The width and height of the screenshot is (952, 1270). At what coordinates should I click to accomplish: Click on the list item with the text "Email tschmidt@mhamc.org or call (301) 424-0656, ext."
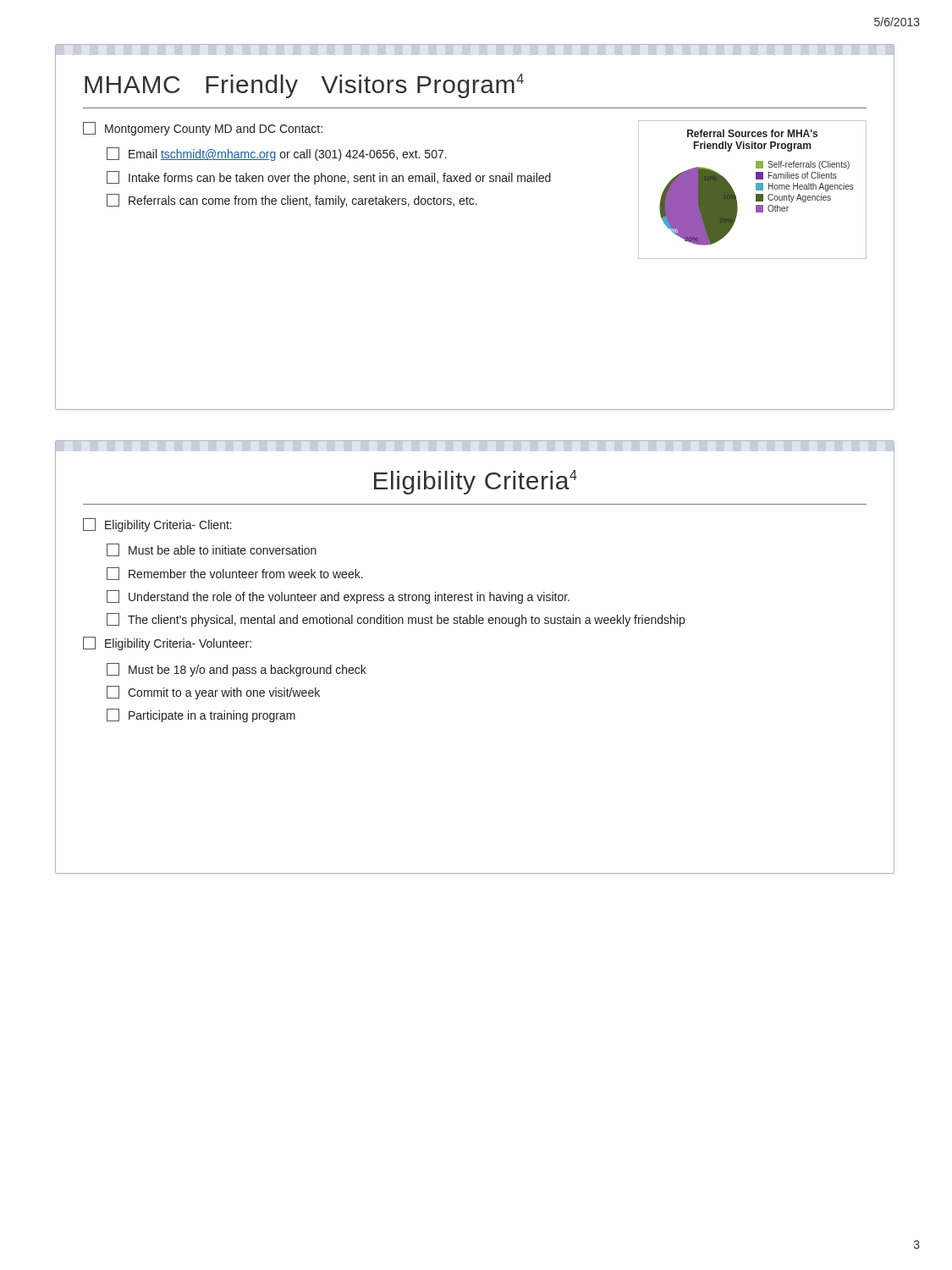click(277, 154)
